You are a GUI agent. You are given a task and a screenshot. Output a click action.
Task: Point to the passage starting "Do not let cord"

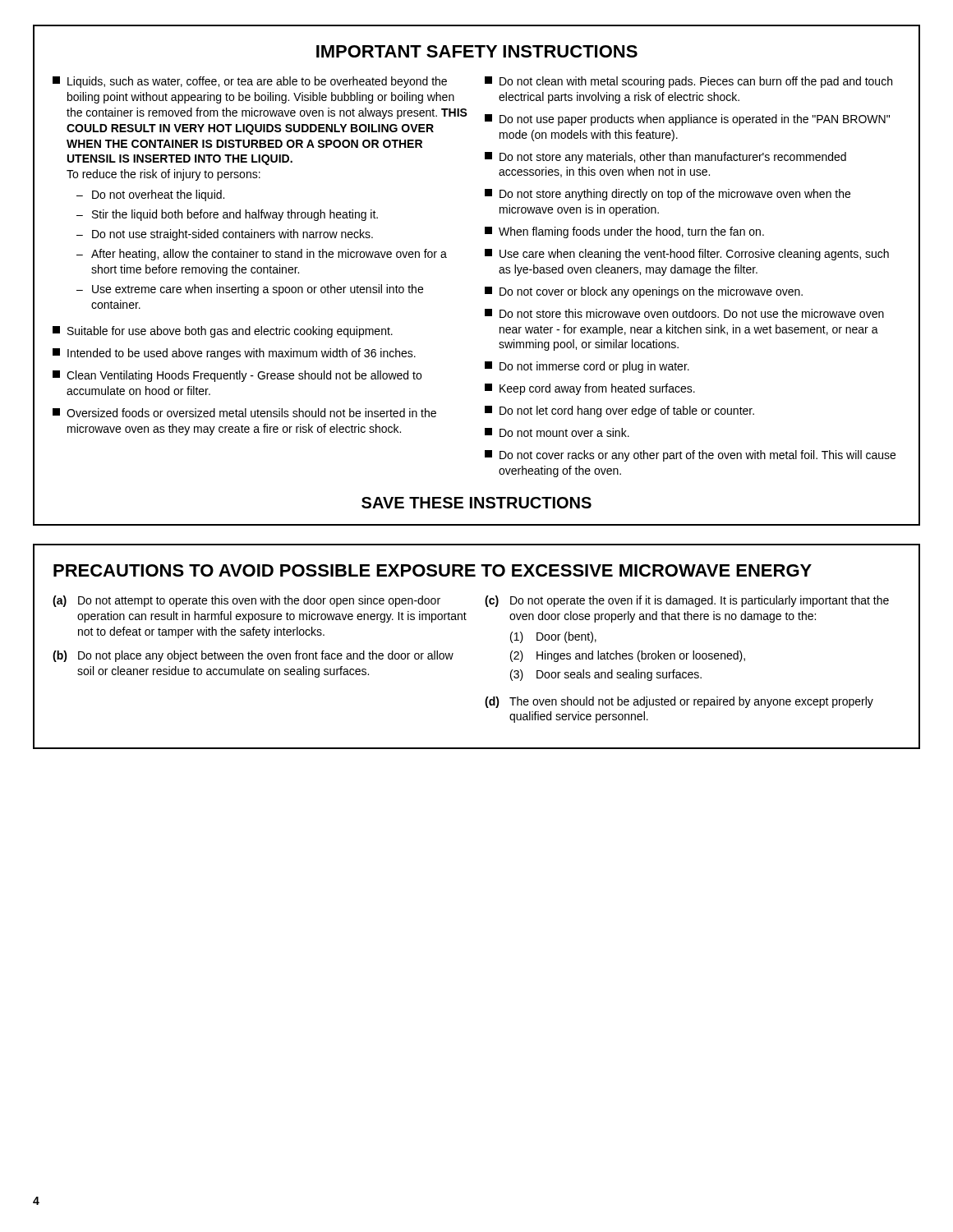(693, 411)
